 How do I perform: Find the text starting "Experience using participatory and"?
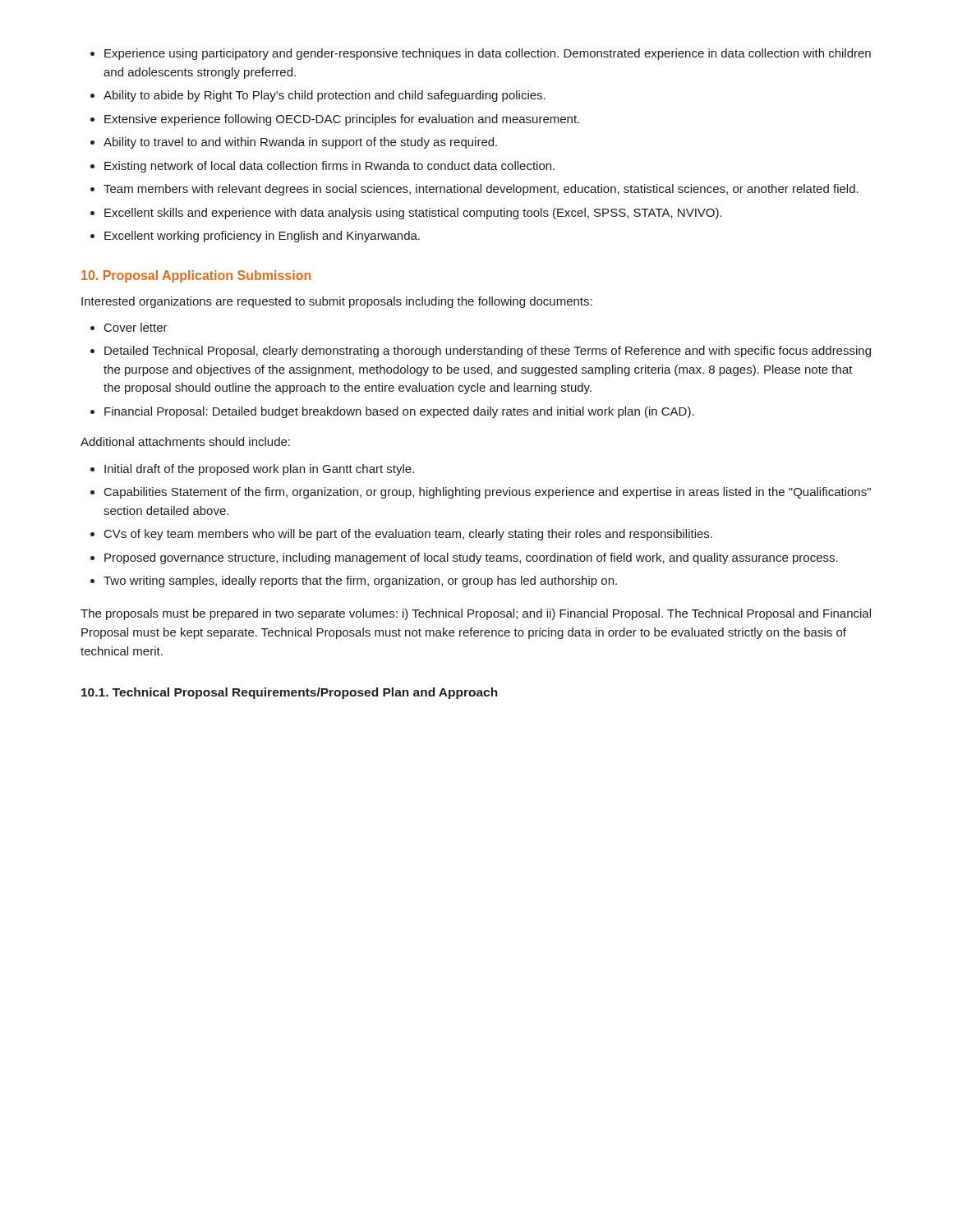pyautogui.click(x=476, y=63)
